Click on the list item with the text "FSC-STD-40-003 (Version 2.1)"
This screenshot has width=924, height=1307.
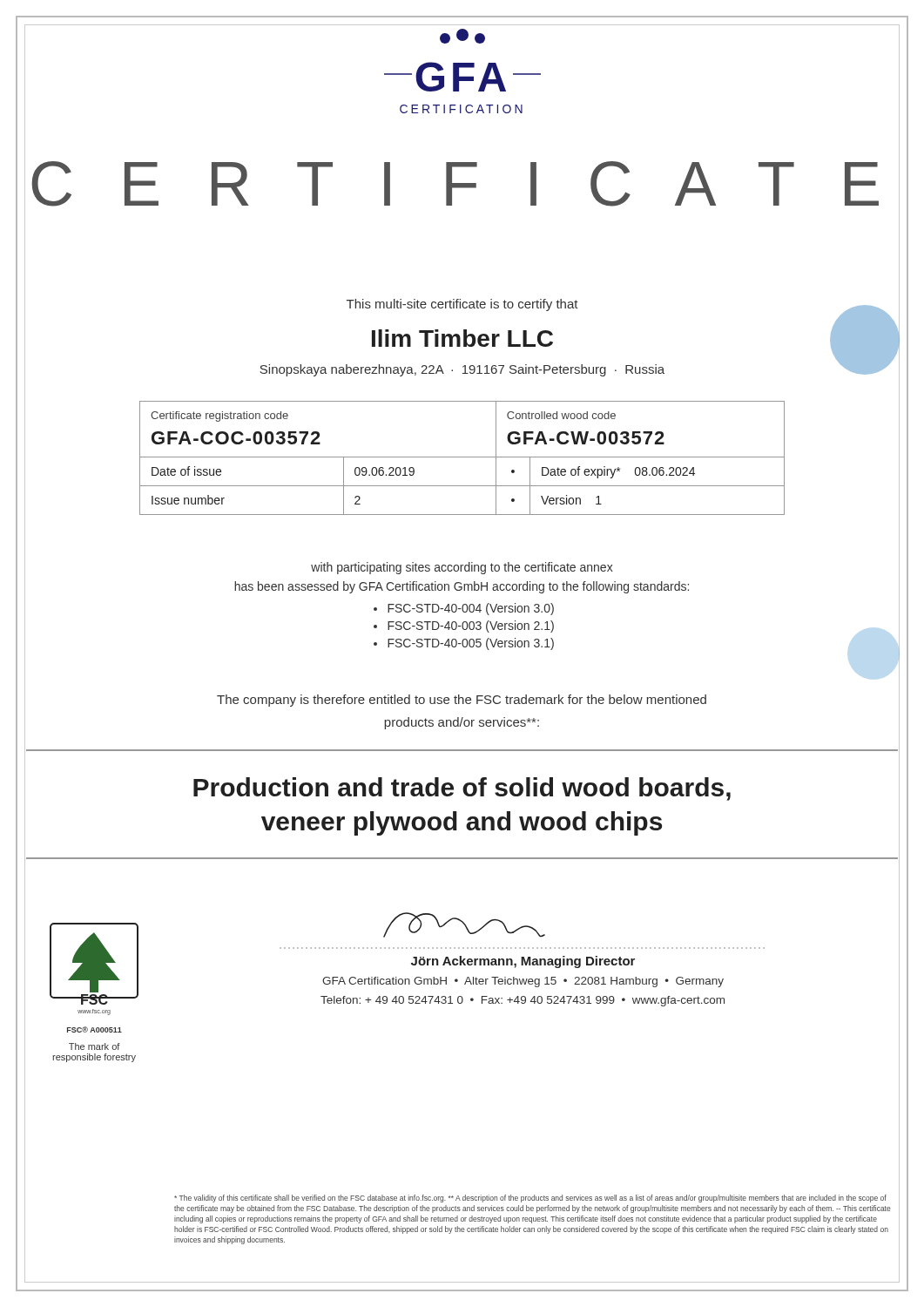471,626
